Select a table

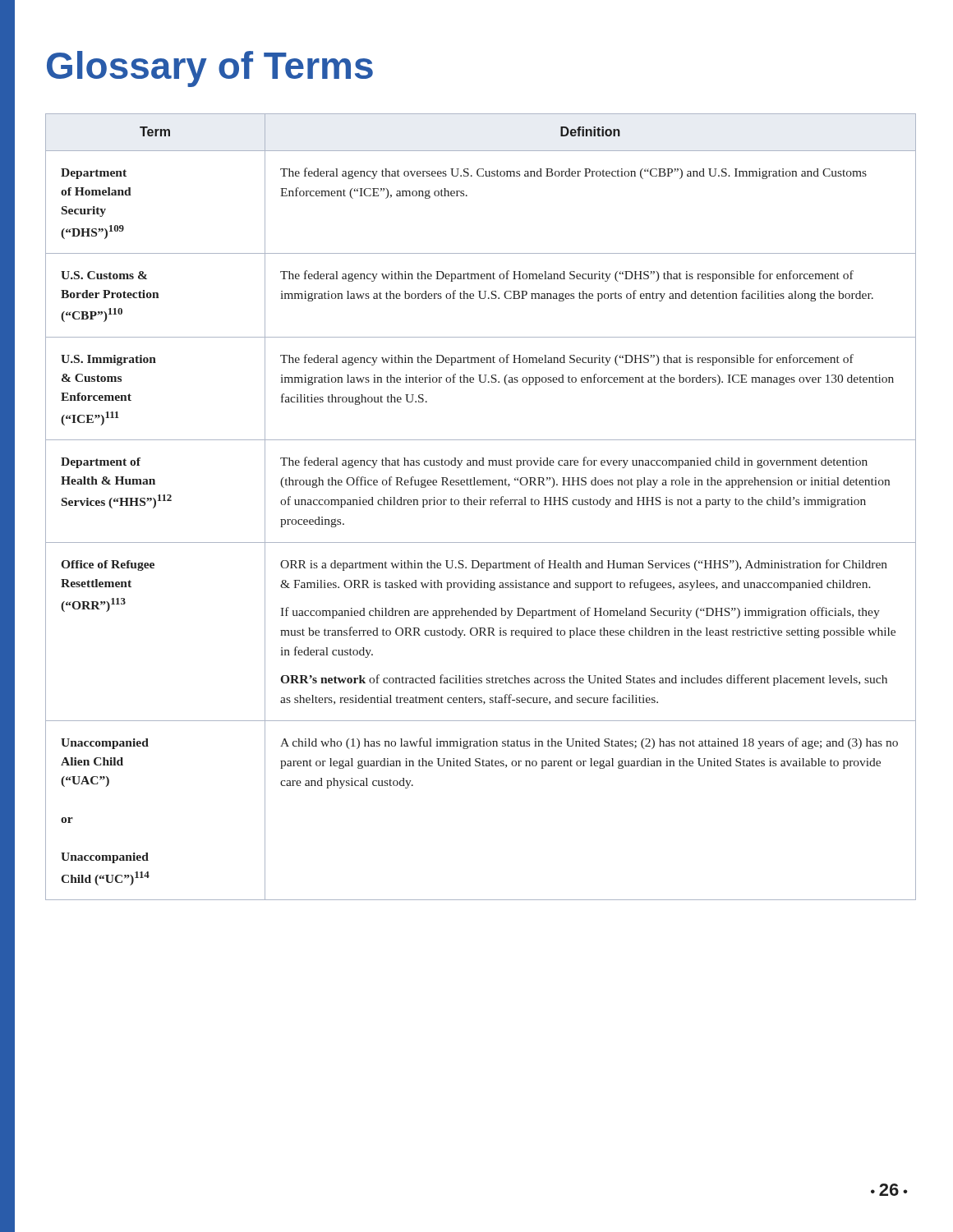[481, 507]
